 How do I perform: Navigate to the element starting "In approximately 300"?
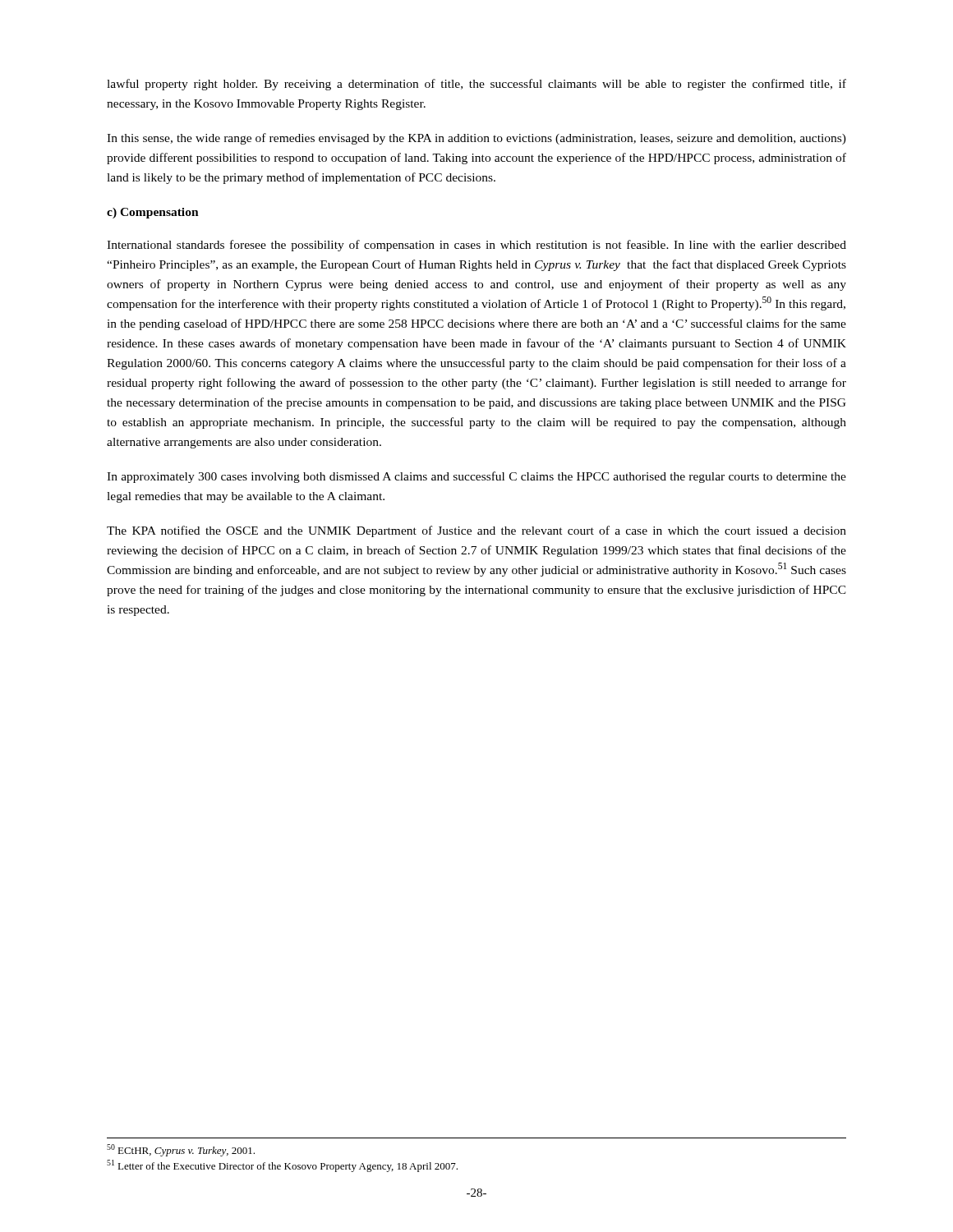point(476,486)
